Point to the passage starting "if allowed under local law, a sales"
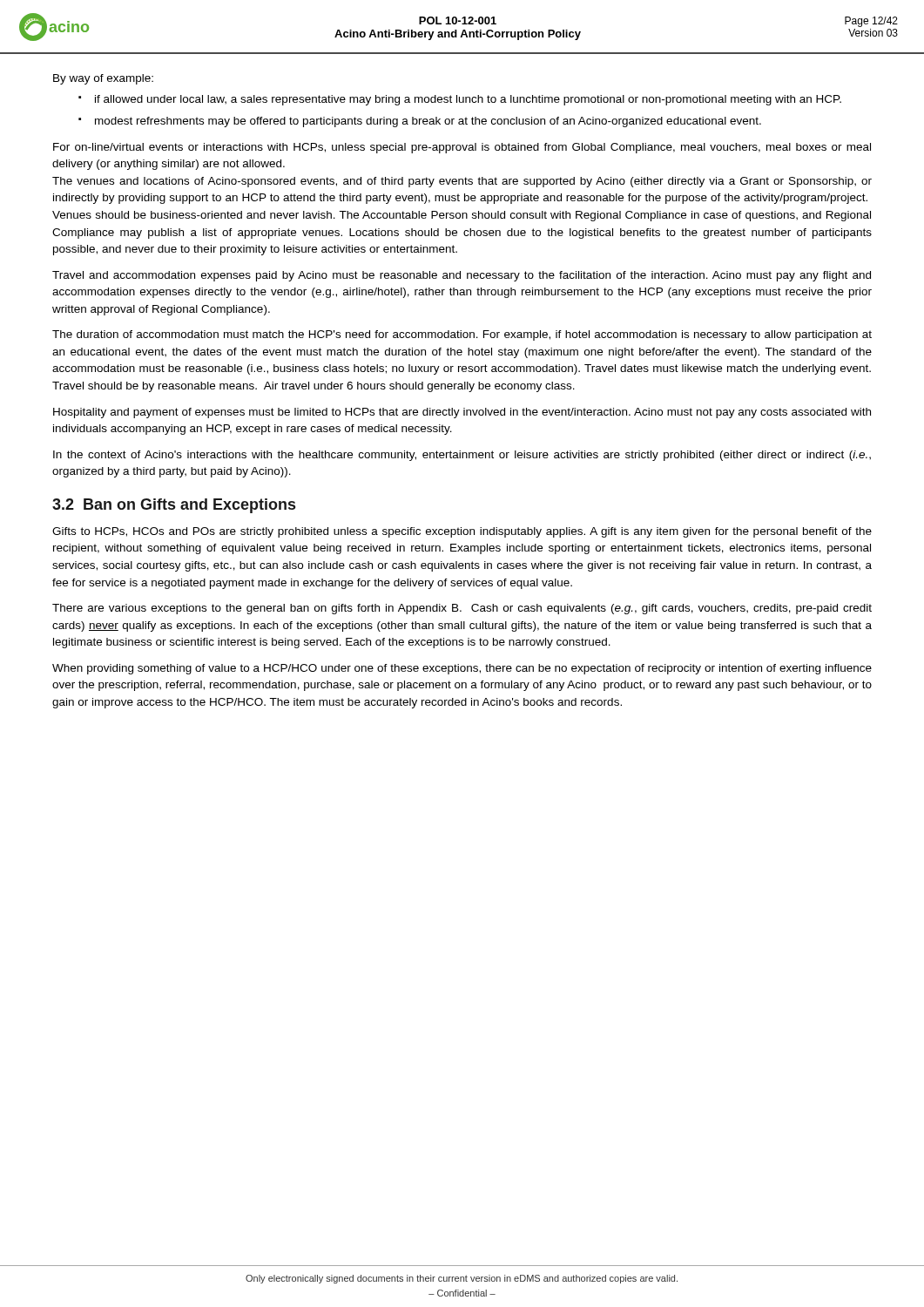 (x=468, y=99)
